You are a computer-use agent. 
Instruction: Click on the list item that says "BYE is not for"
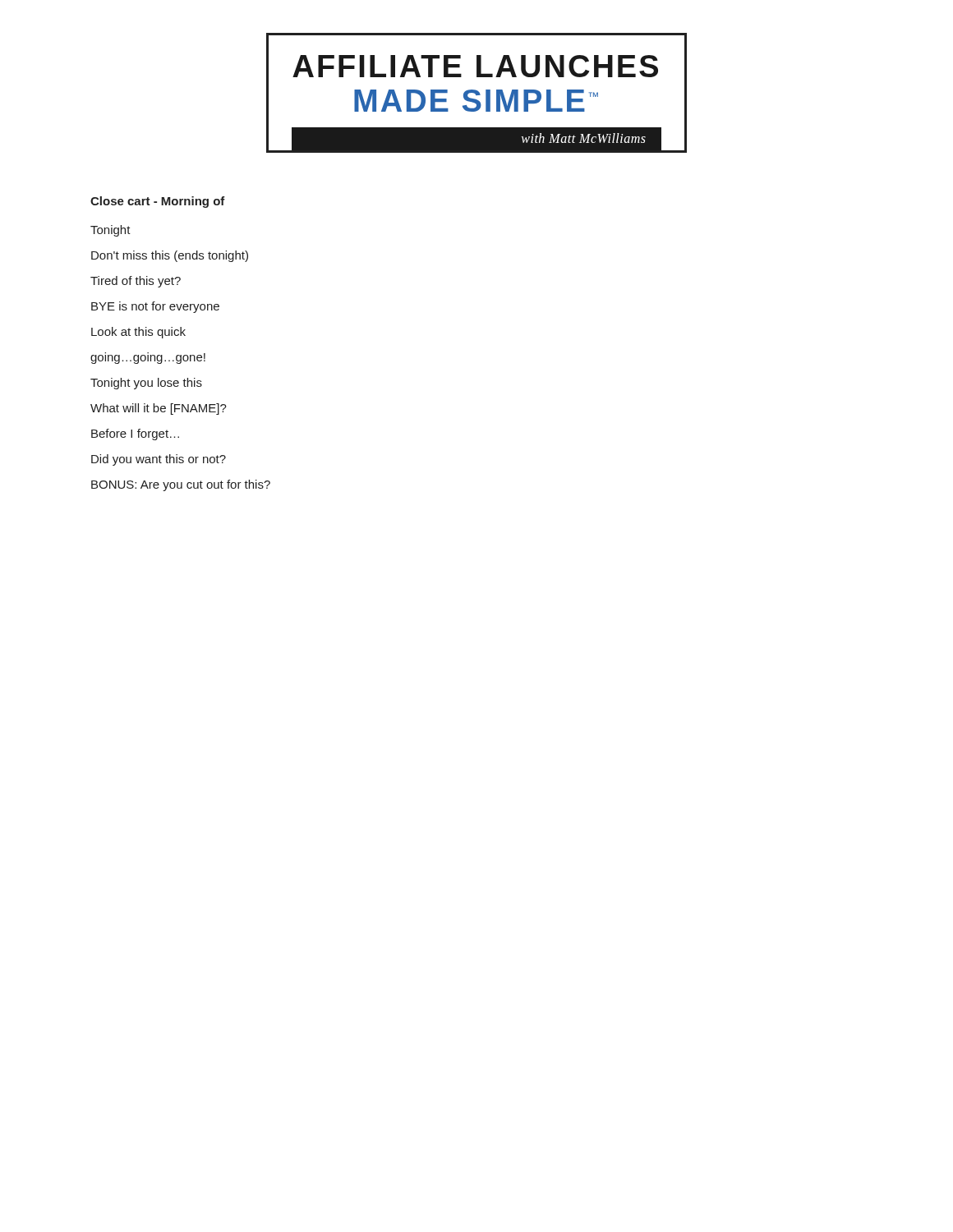[x=155, y=306]
